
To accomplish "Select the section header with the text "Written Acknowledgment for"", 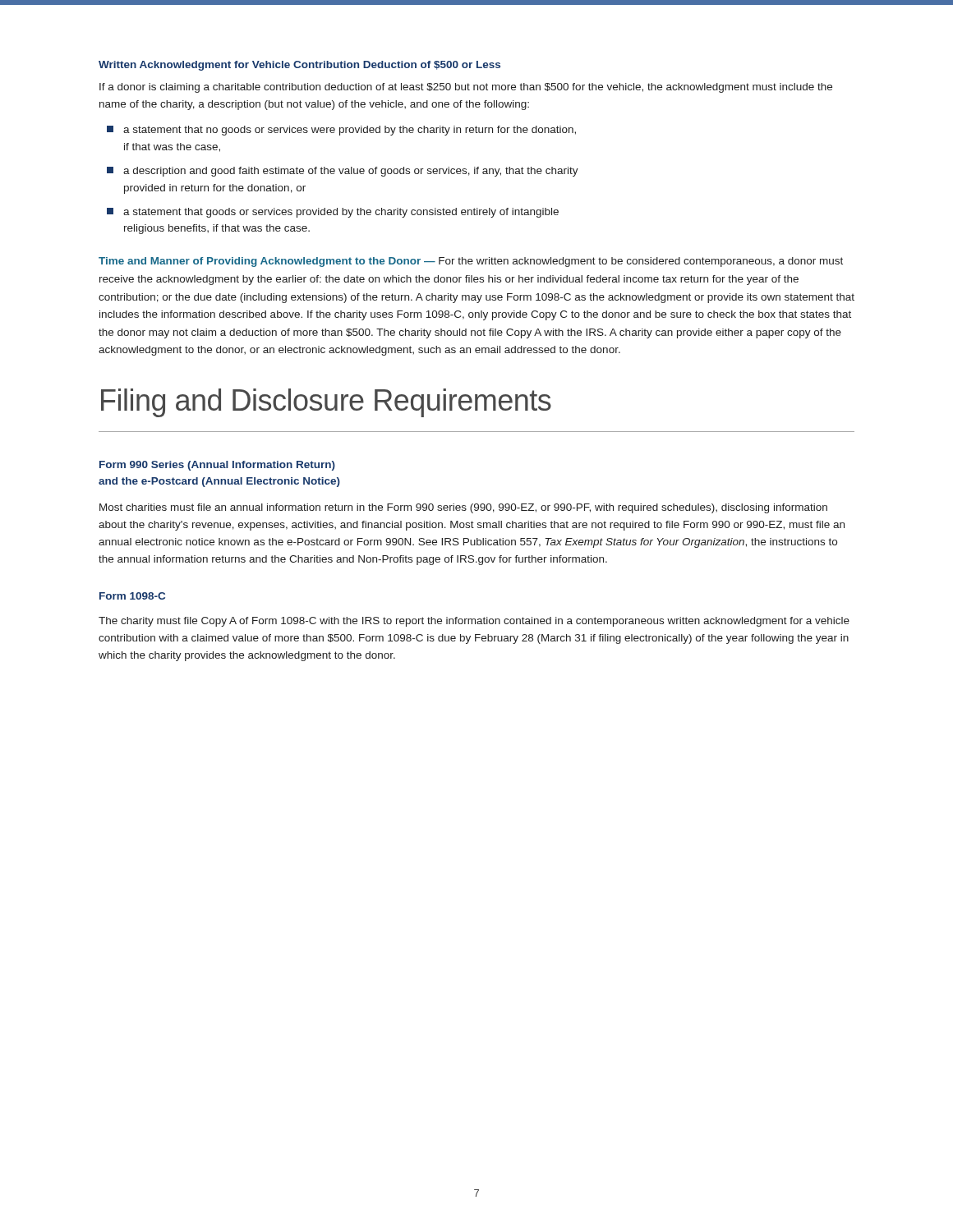I will click(x=300, y=64).
